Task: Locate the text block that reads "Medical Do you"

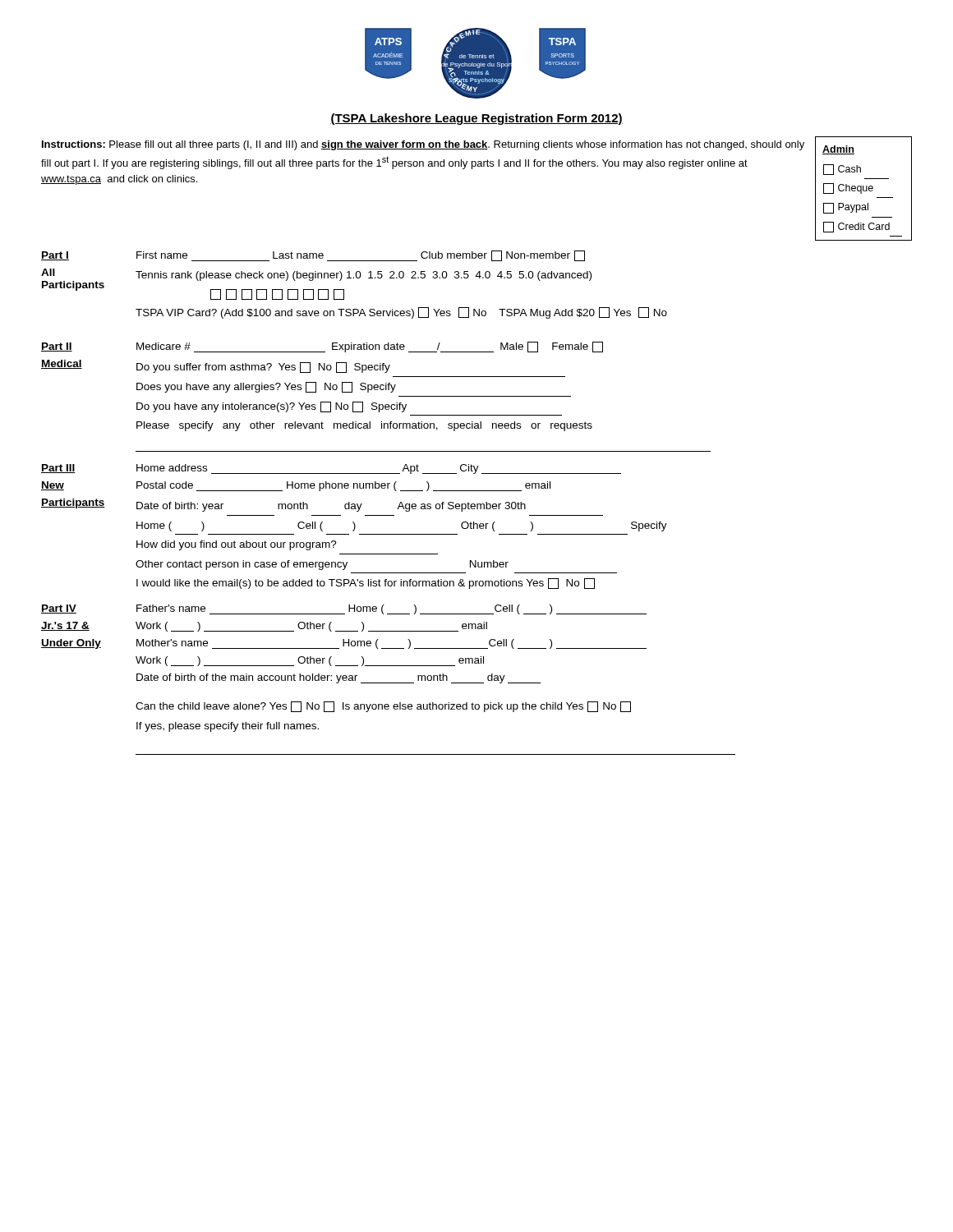Action: [317, 396]
